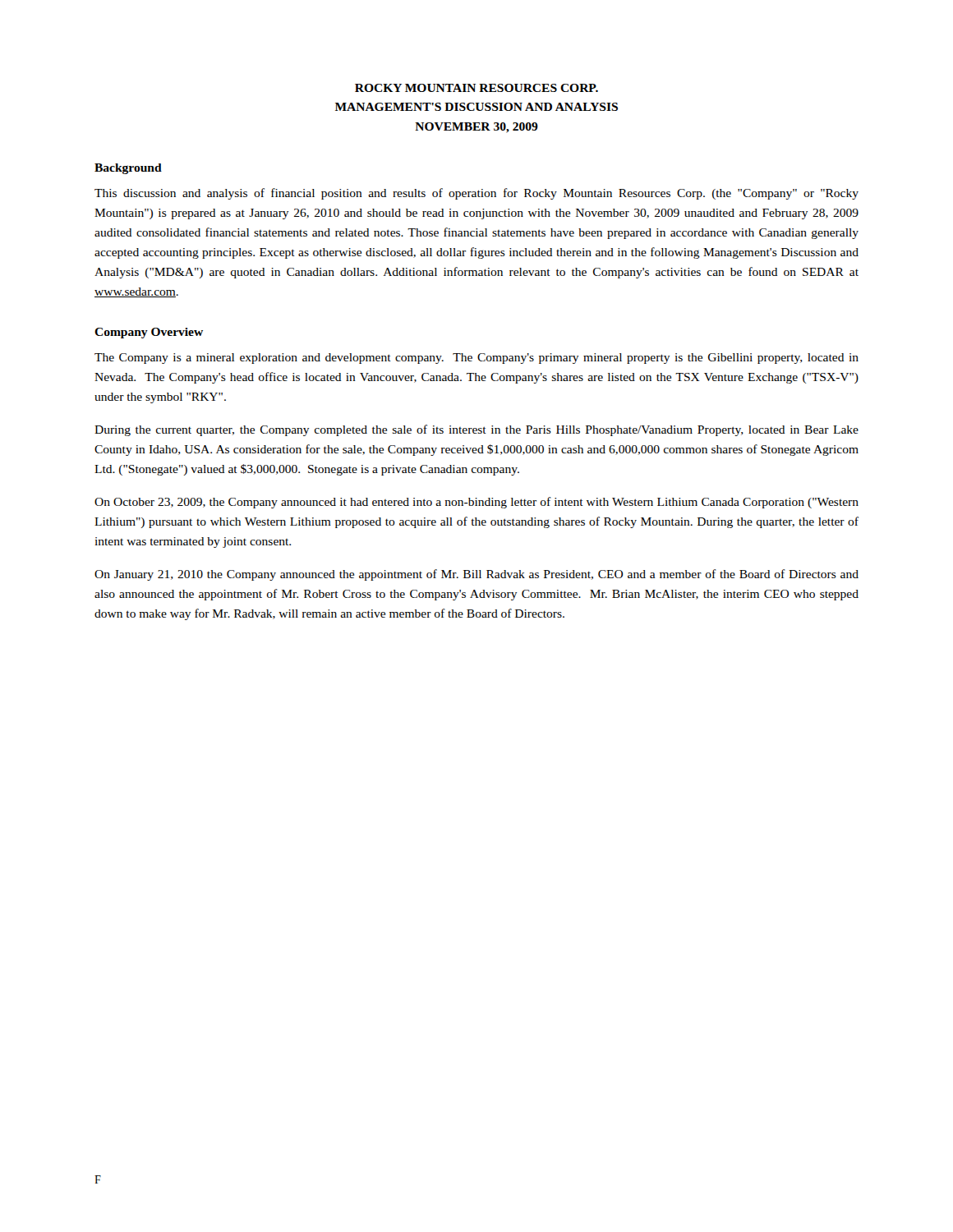Find the block on this page that starts "The Company is"

(x=476, y=376)
